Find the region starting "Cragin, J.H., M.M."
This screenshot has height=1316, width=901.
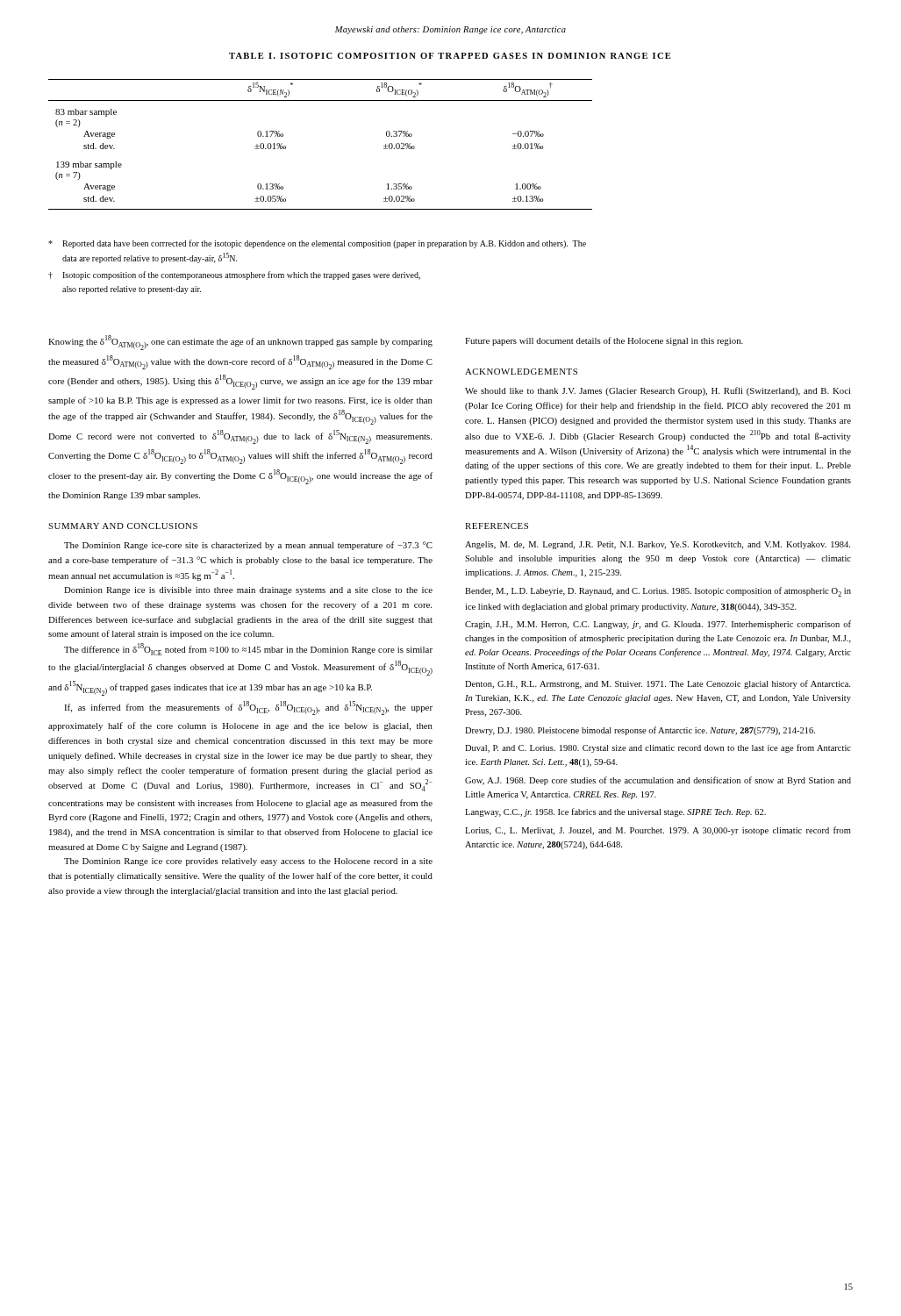click(658, 645)
